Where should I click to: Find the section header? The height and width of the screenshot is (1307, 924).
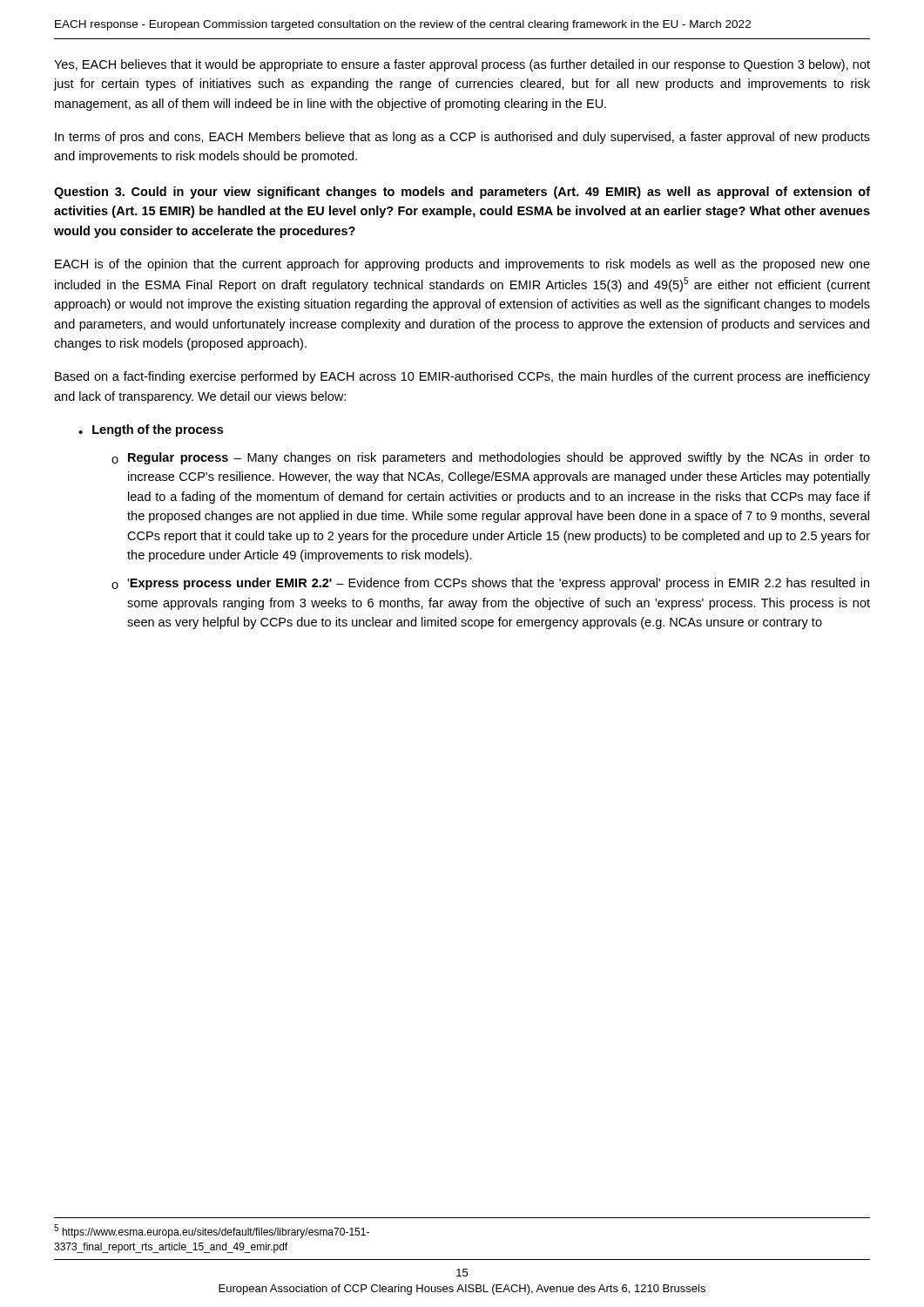point(462,211)
